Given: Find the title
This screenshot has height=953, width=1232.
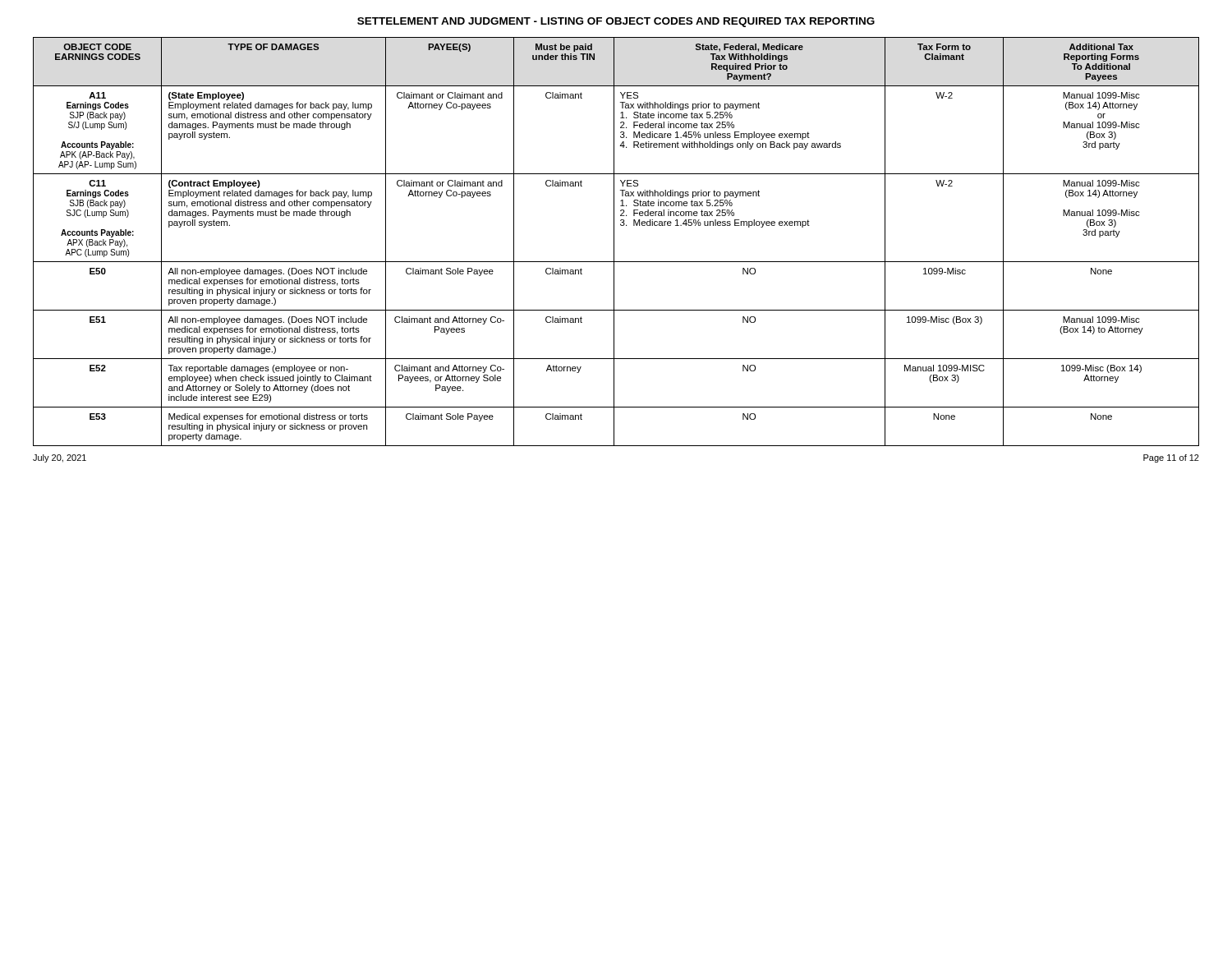Looking at the screenshot, I should [x=616, y=21].
